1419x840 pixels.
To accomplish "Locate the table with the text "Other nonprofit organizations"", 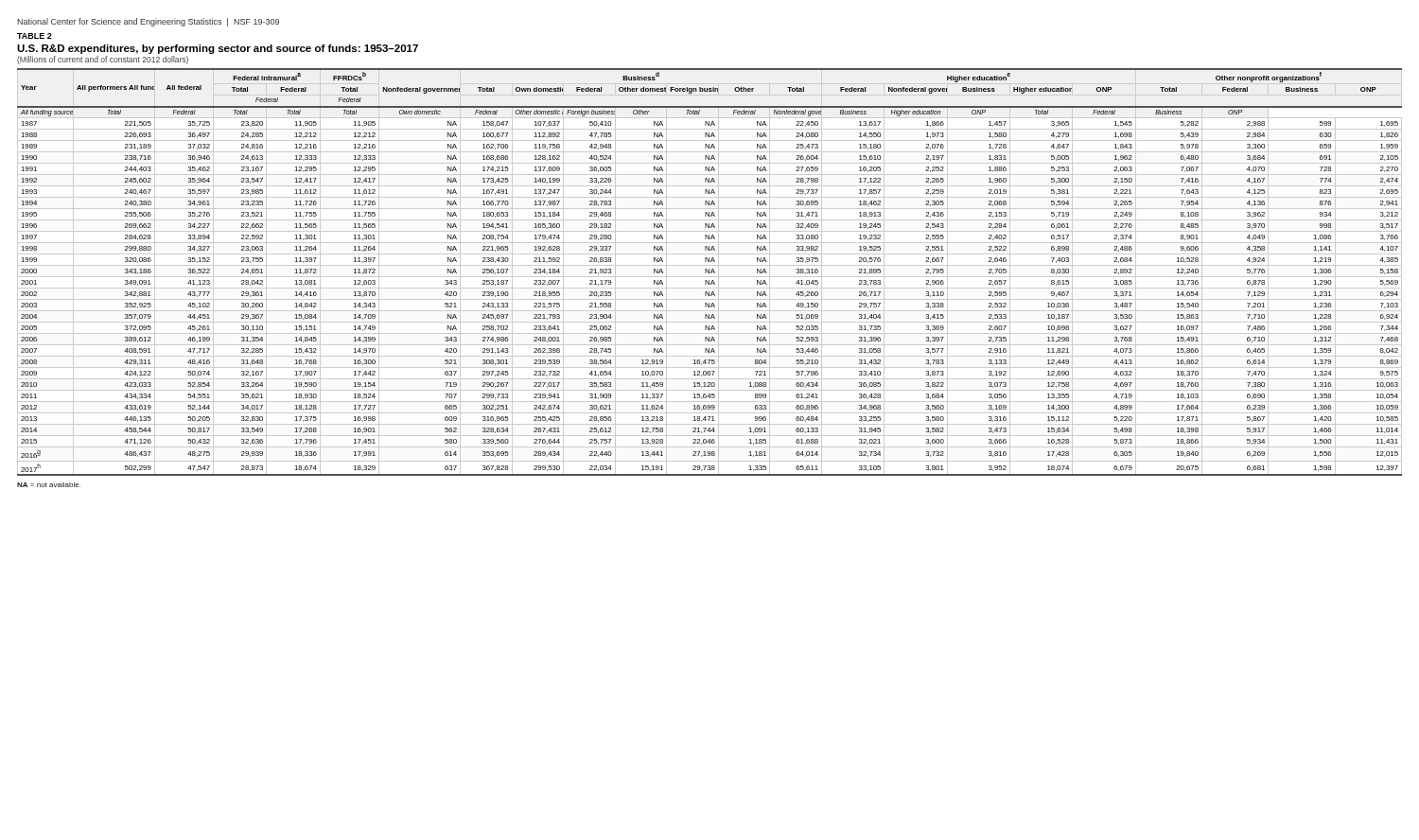I will [x=710, y=272].
